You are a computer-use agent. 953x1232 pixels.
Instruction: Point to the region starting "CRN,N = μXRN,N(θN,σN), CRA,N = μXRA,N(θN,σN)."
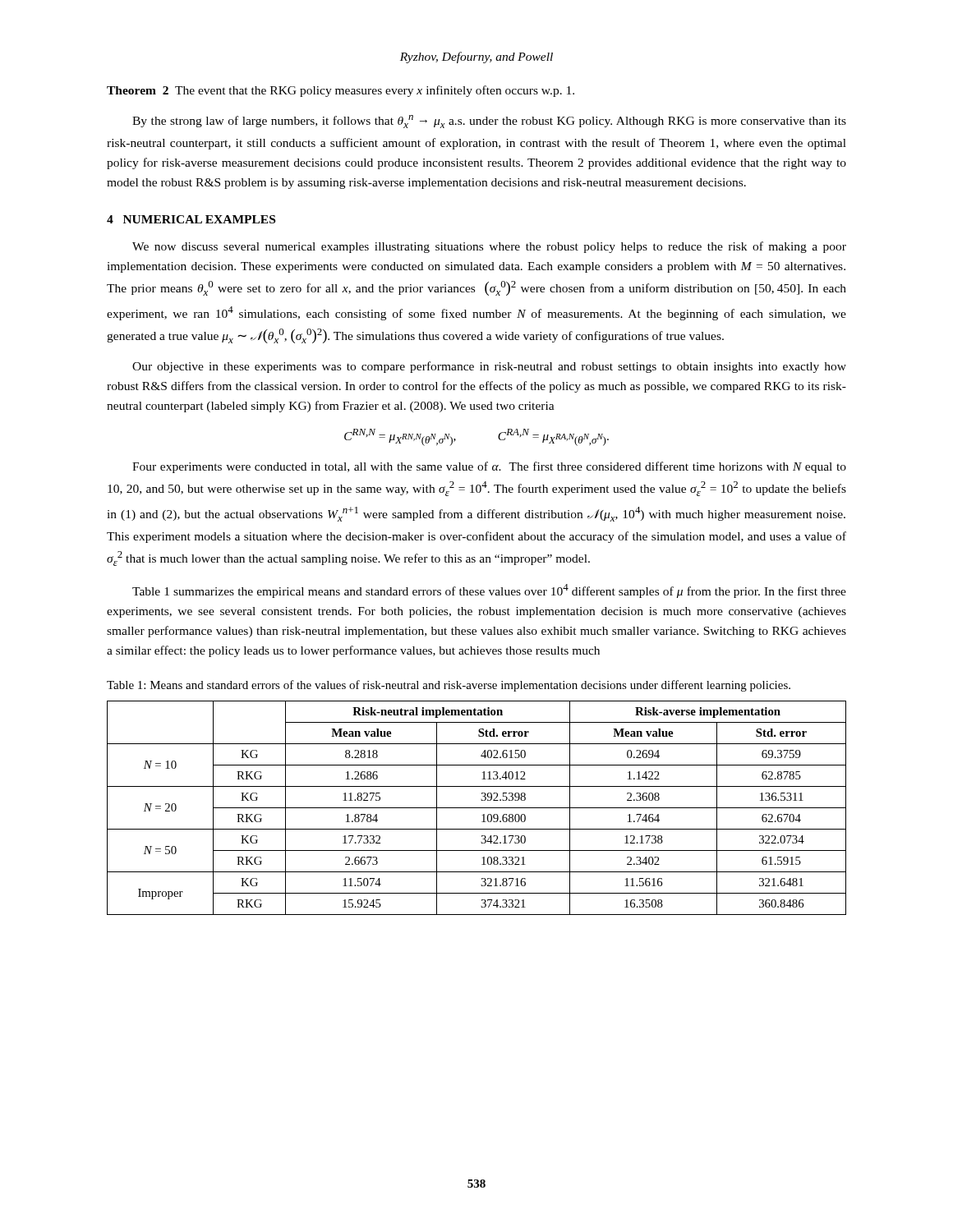(401, 437)
